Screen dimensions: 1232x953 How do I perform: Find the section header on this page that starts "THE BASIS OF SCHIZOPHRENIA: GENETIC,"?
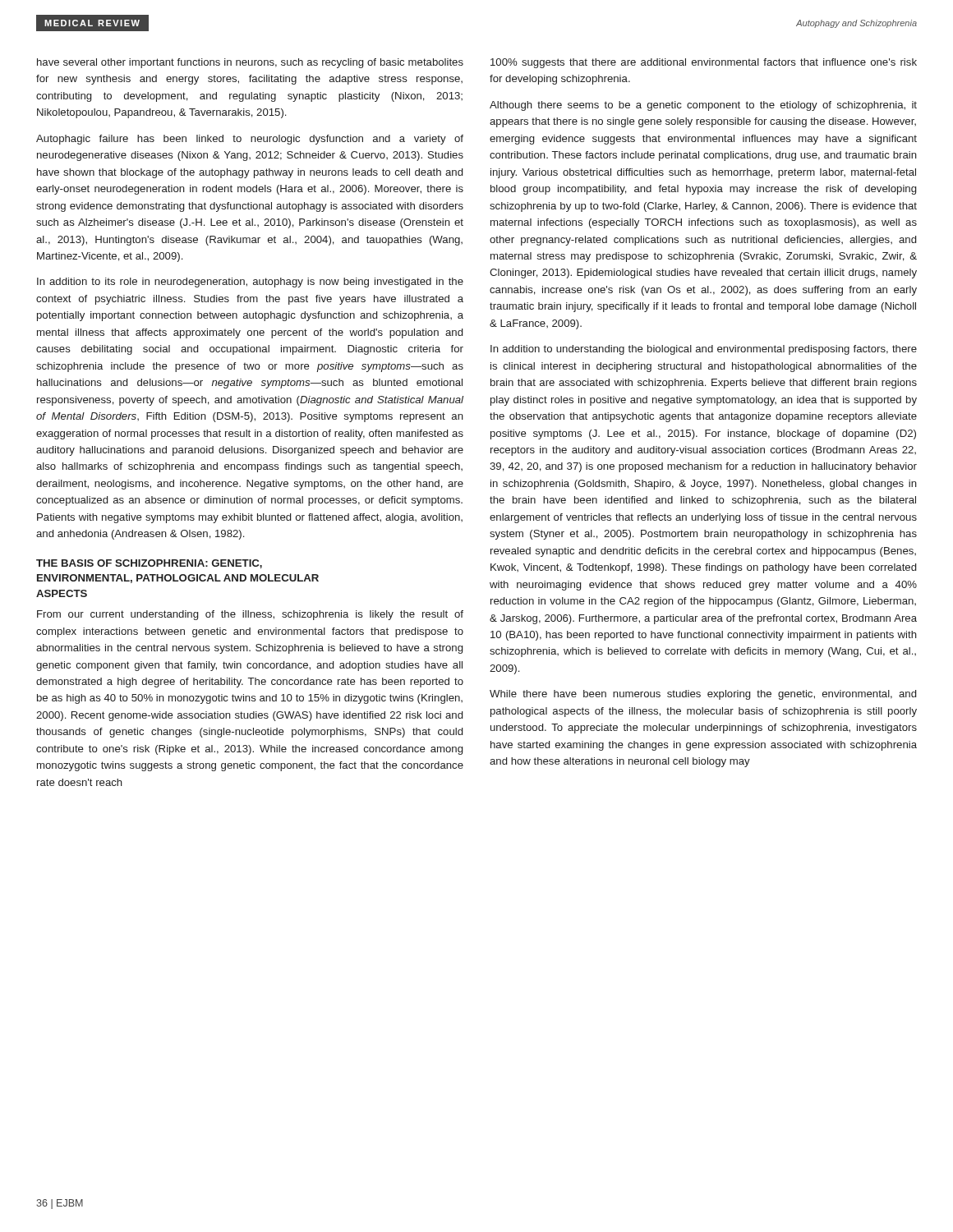[178, 578]
